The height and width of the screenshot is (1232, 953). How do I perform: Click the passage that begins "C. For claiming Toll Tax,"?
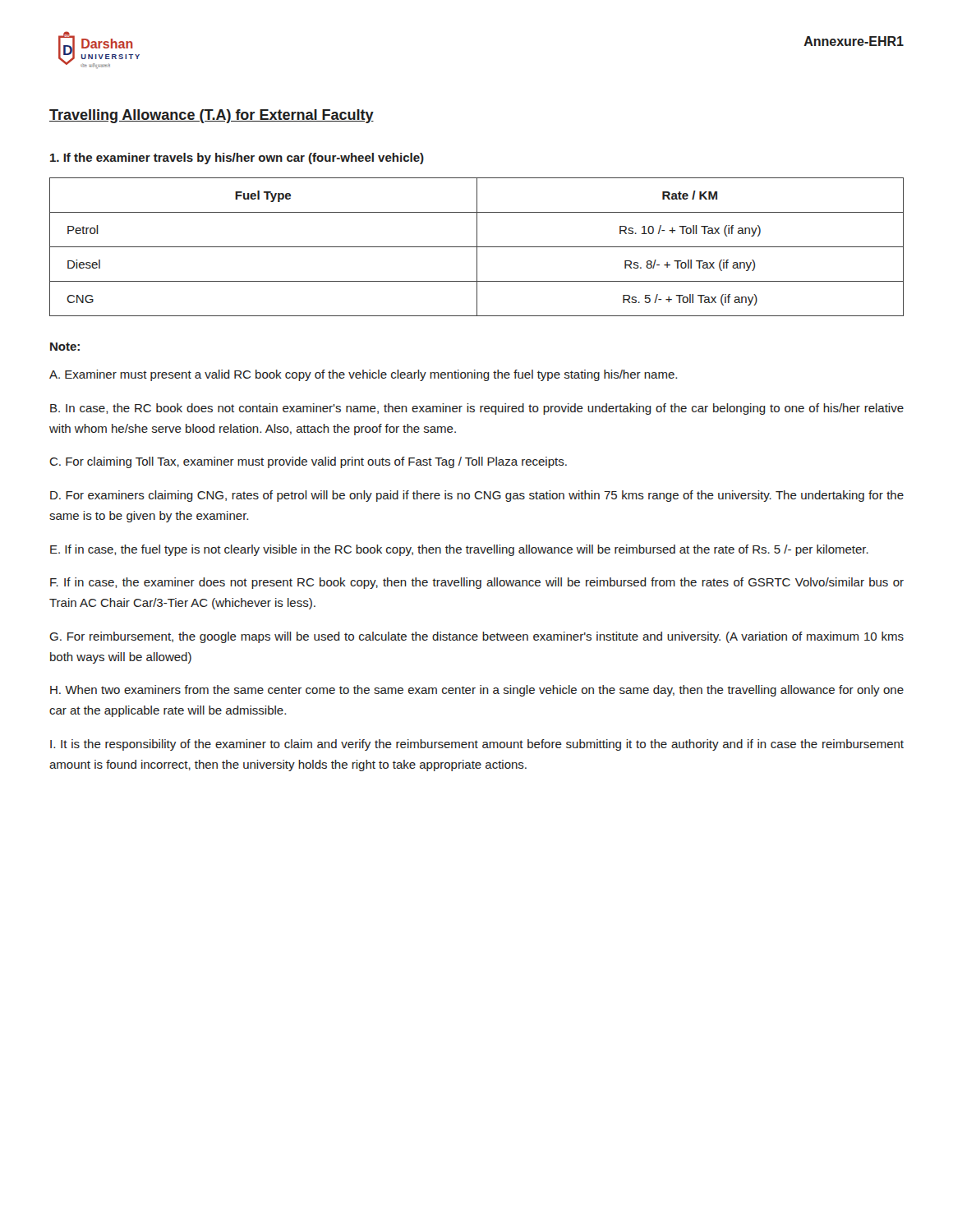(x=308, y=461)
